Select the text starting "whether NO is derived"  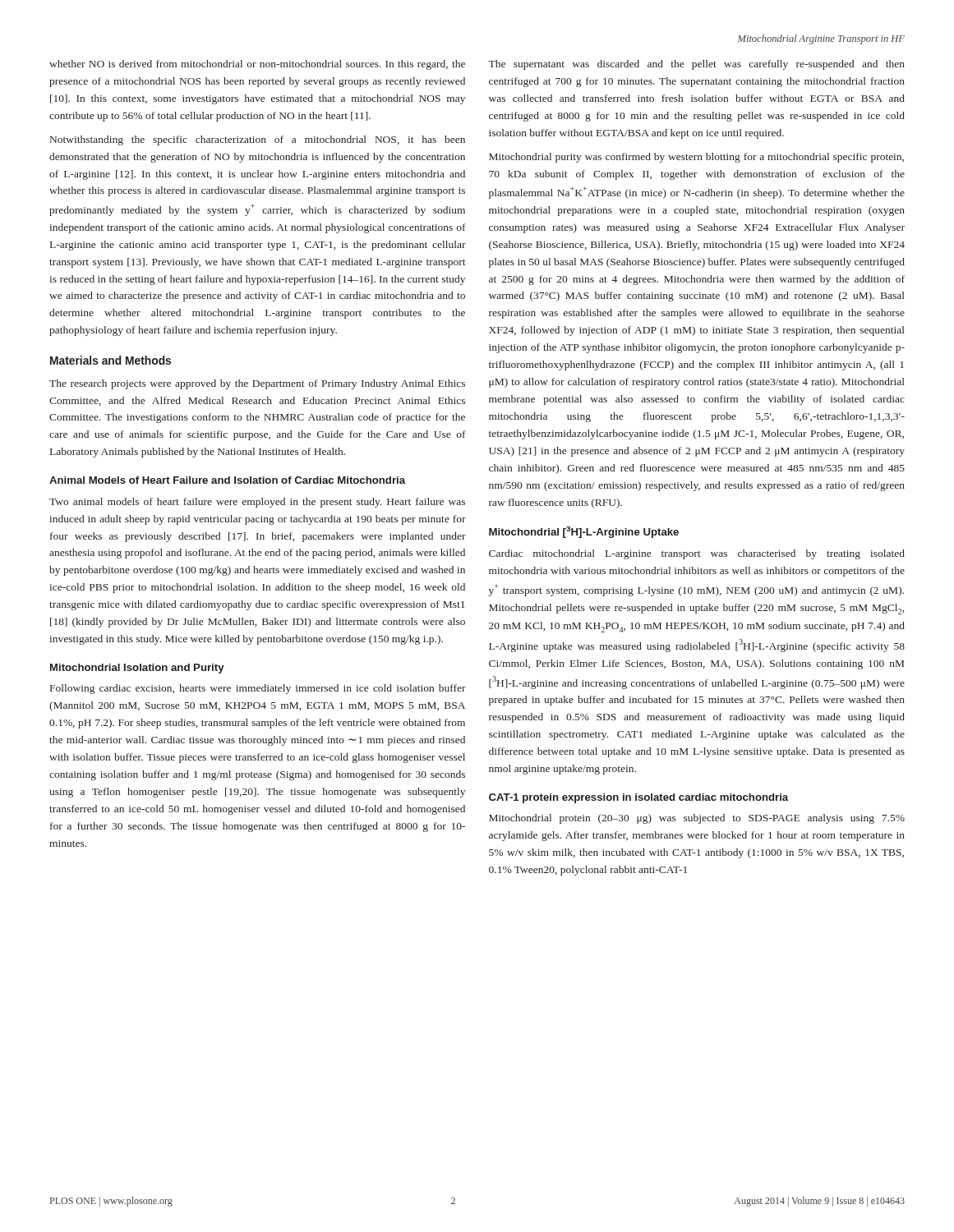[257, 89]
